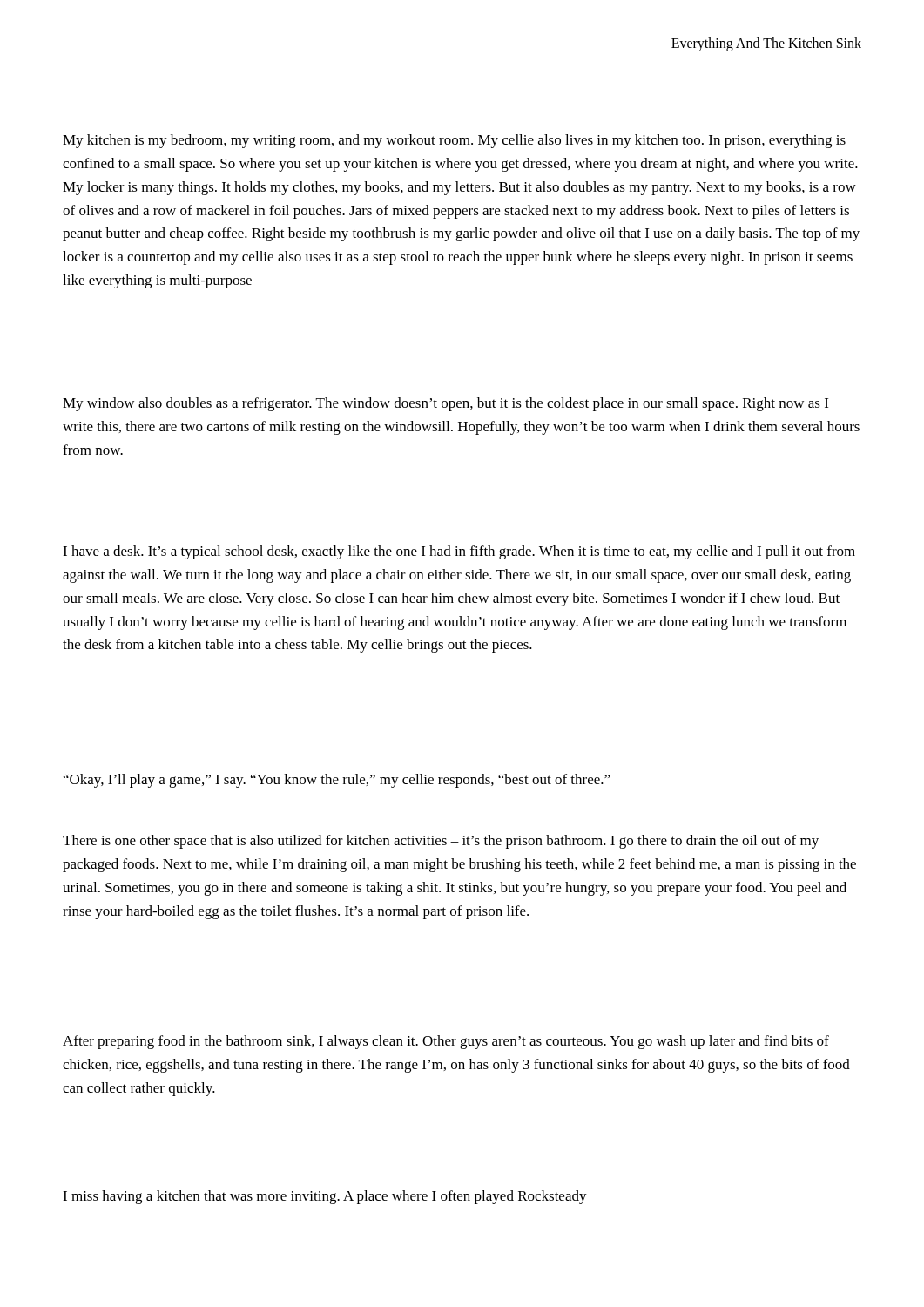Point to the block starting "My kitchen is my bedroom,"
Image resolution: width=924 pixels, height=1307 pixels.
[x=461, y=210]
